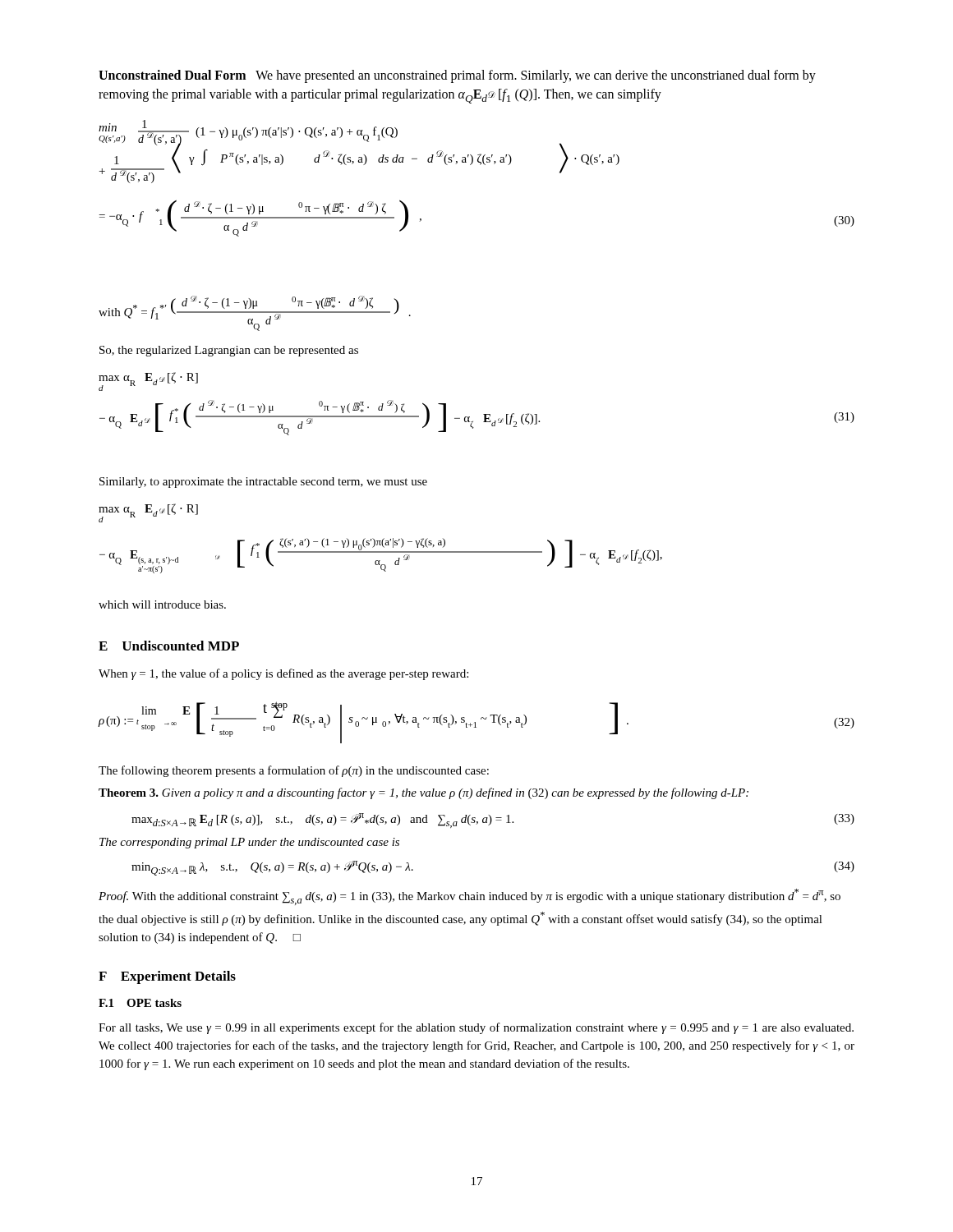953x1232 pixels.
Task: Locate the passage starting "Theorem 3. Given a policy π"
Action: point(424,793)
